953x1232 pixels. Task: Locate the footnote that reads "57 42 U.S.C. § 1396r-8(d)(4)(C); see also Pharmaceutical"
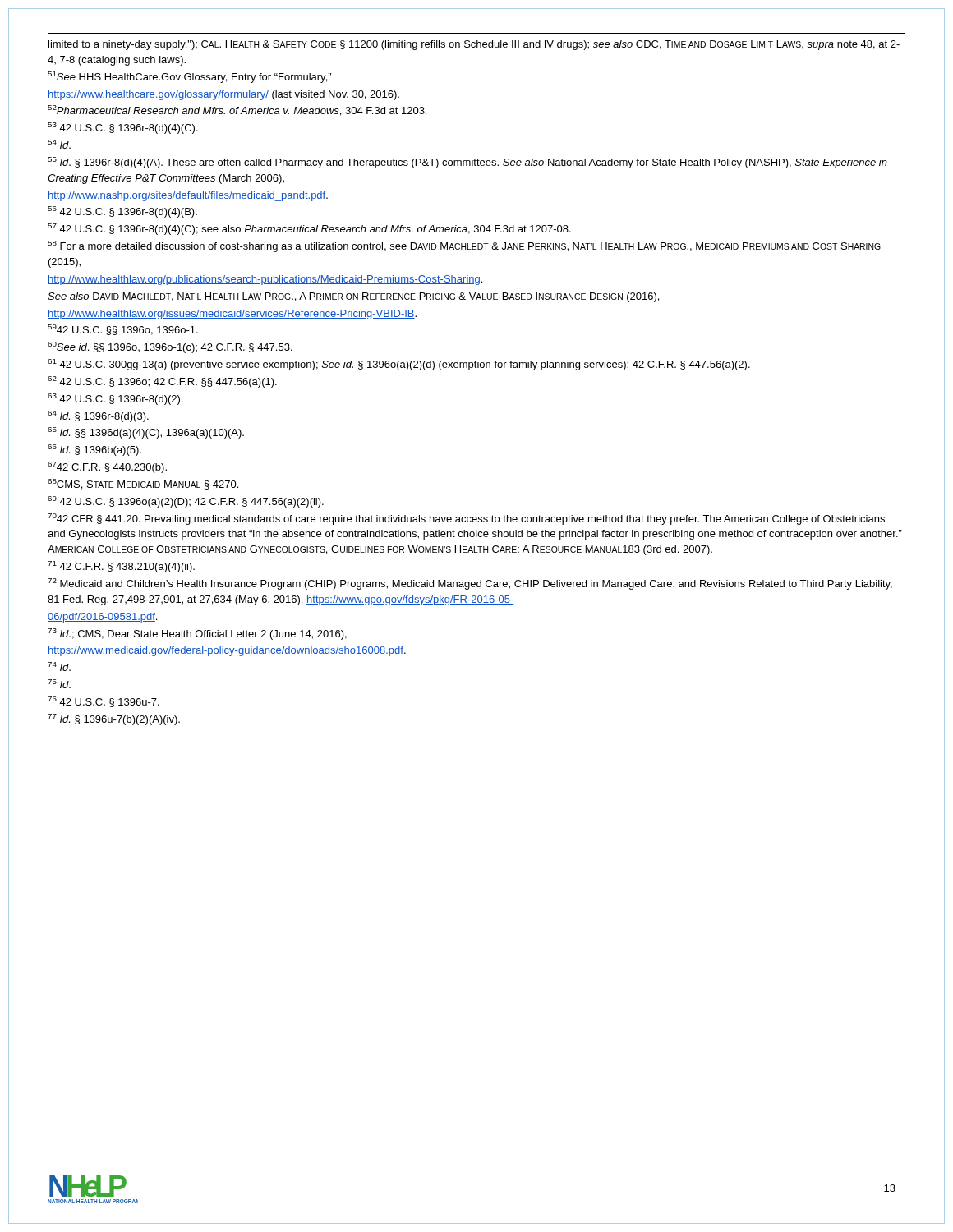tap(476, 230)
